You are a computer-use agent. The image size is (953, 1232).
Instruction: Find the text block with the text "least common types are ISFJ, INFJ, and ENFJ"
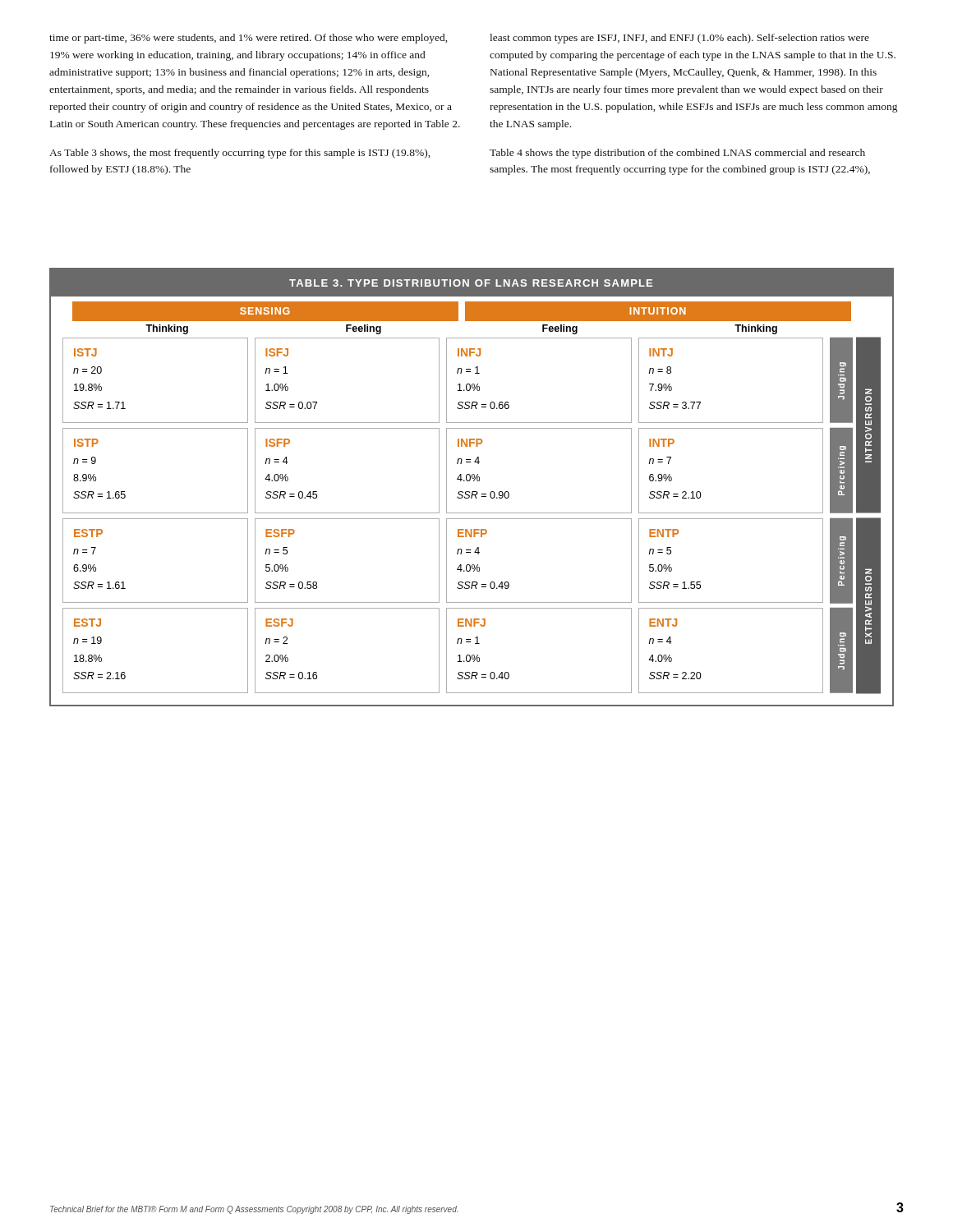697,104
